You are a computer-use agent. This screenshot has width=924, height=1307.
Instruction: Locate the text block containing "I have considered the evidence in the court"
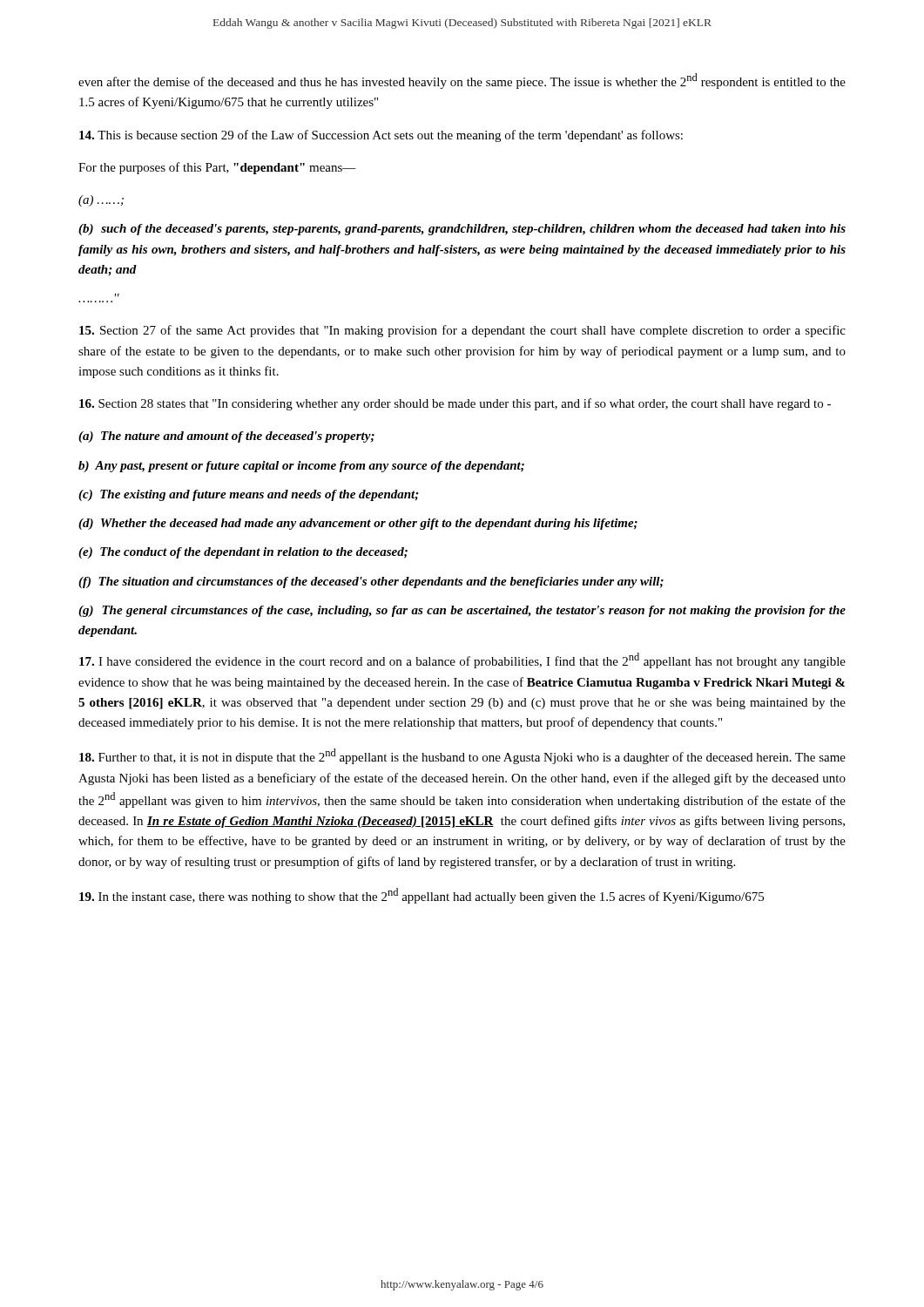pyautogui.click(x=462, y=690)
